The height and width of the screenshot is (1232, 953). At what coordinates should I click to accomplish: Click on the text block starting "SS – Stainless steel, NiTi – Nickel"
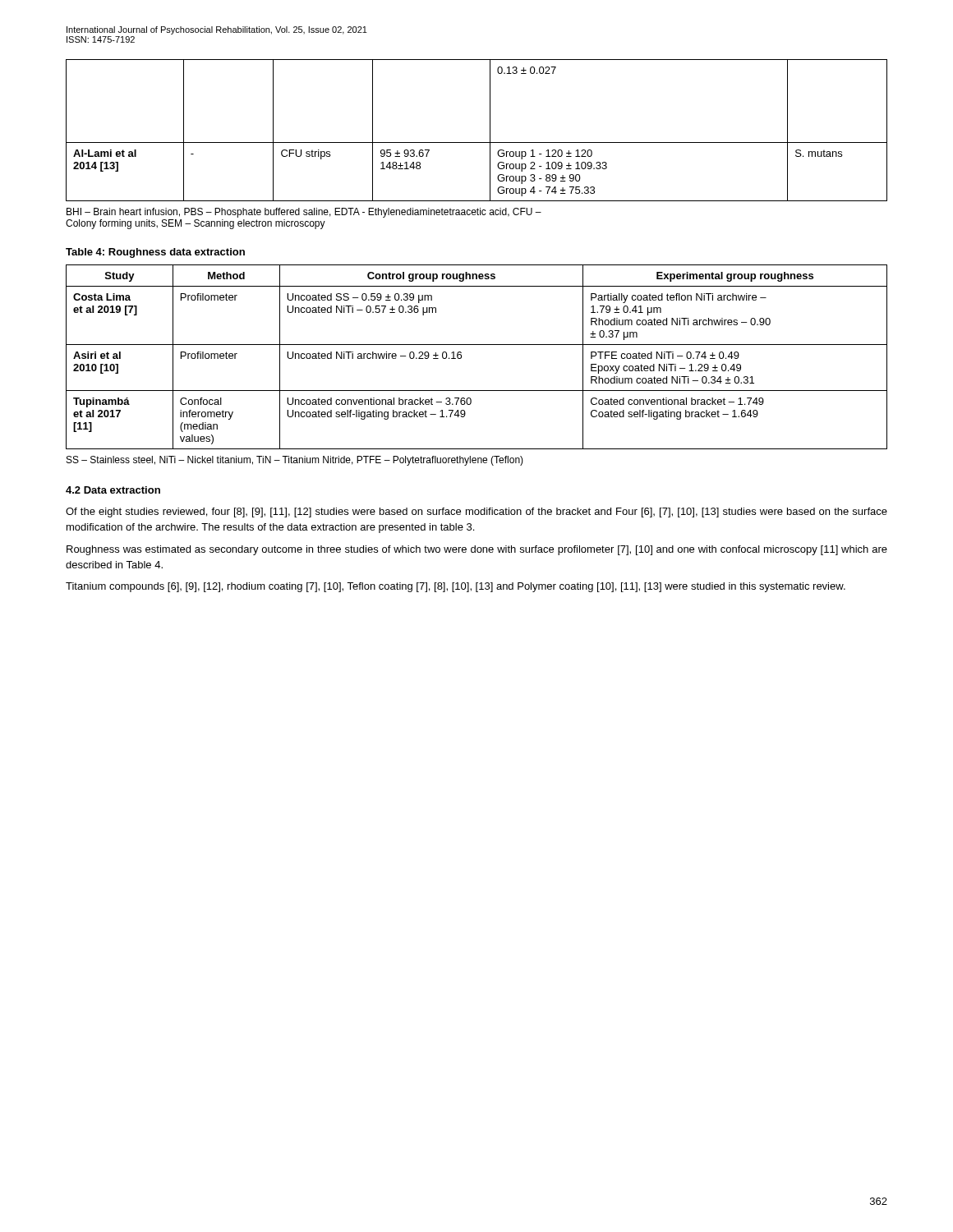click(x=295, y=460)
